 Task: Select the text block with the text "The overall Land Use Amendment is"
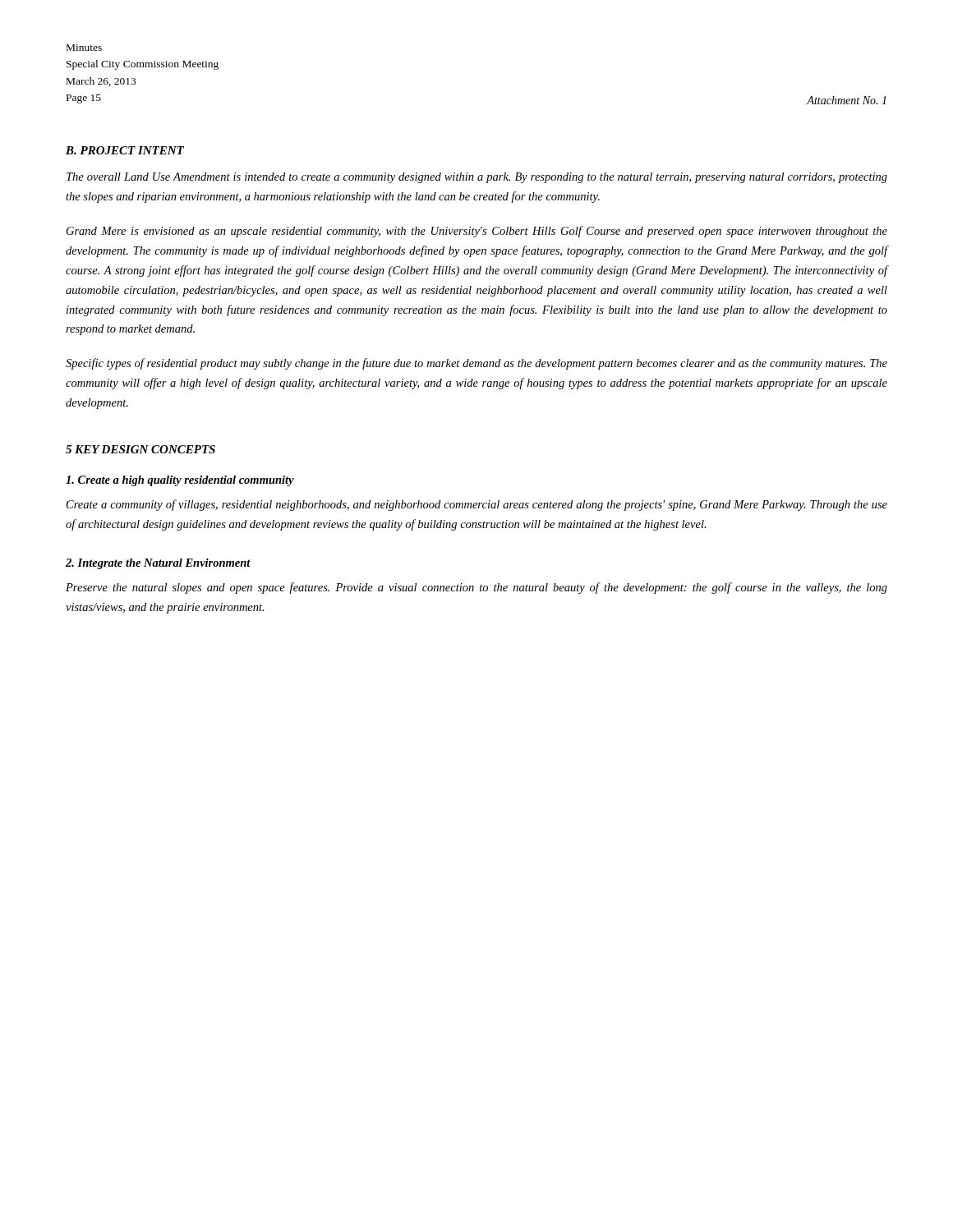click(x=476, y=186)
